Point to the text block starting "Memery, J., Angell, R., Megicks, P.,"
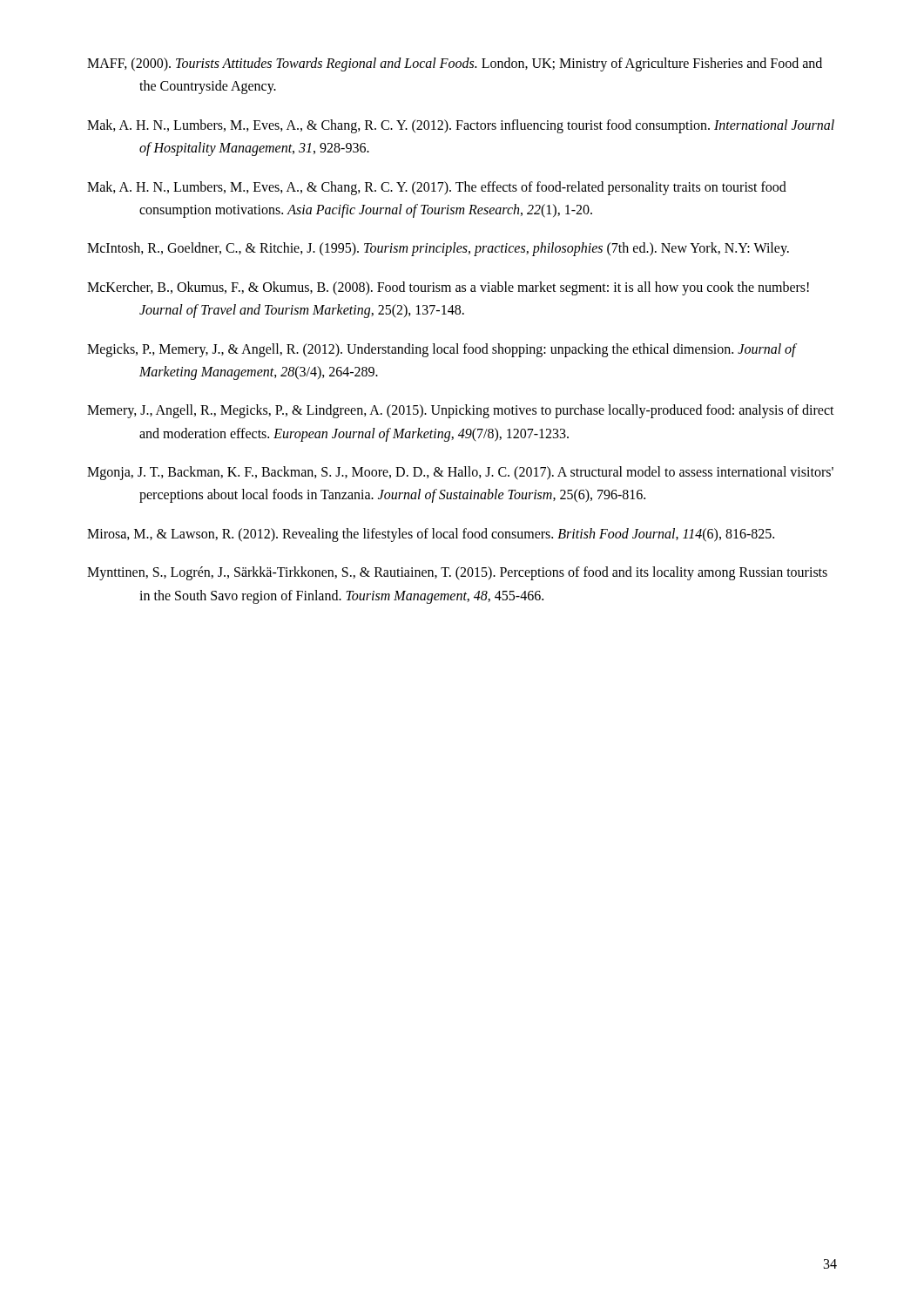 [460, 422]
